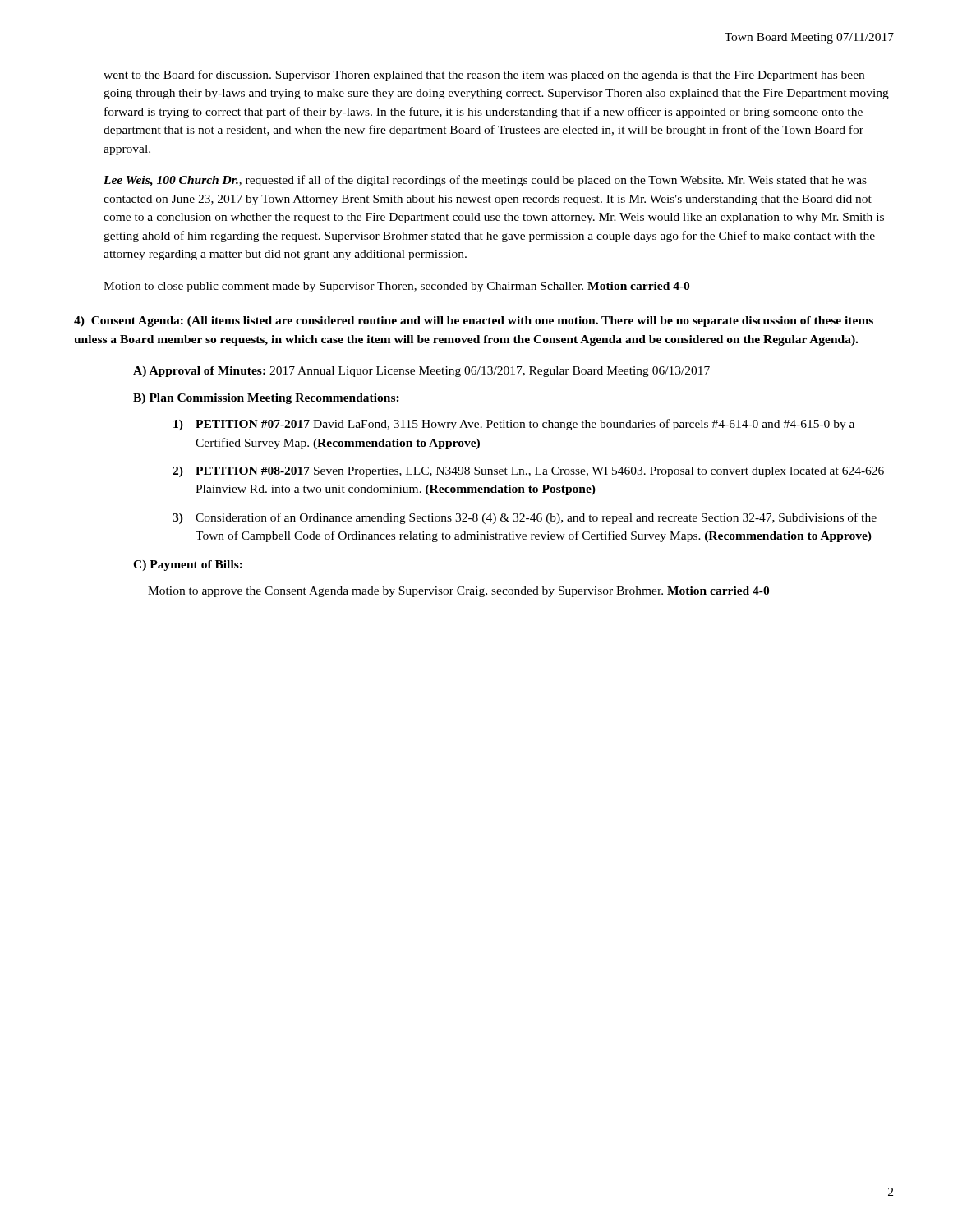
Task: Point to the block beginning "Motion to approve"
Action: click(x=459, y=590)
